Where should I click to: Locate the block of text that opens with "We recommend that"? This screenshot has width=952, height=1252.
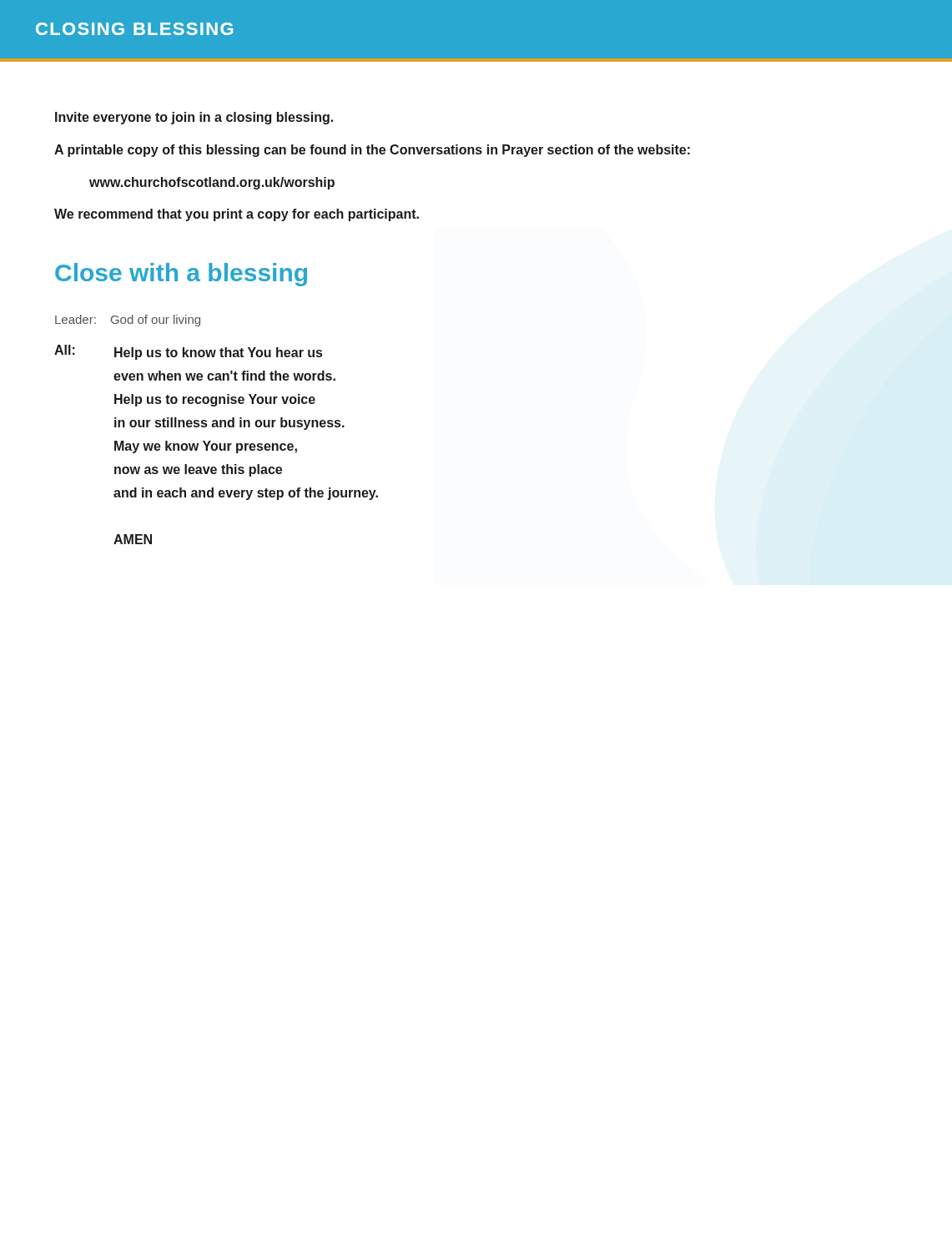click(x=237, y=214)
